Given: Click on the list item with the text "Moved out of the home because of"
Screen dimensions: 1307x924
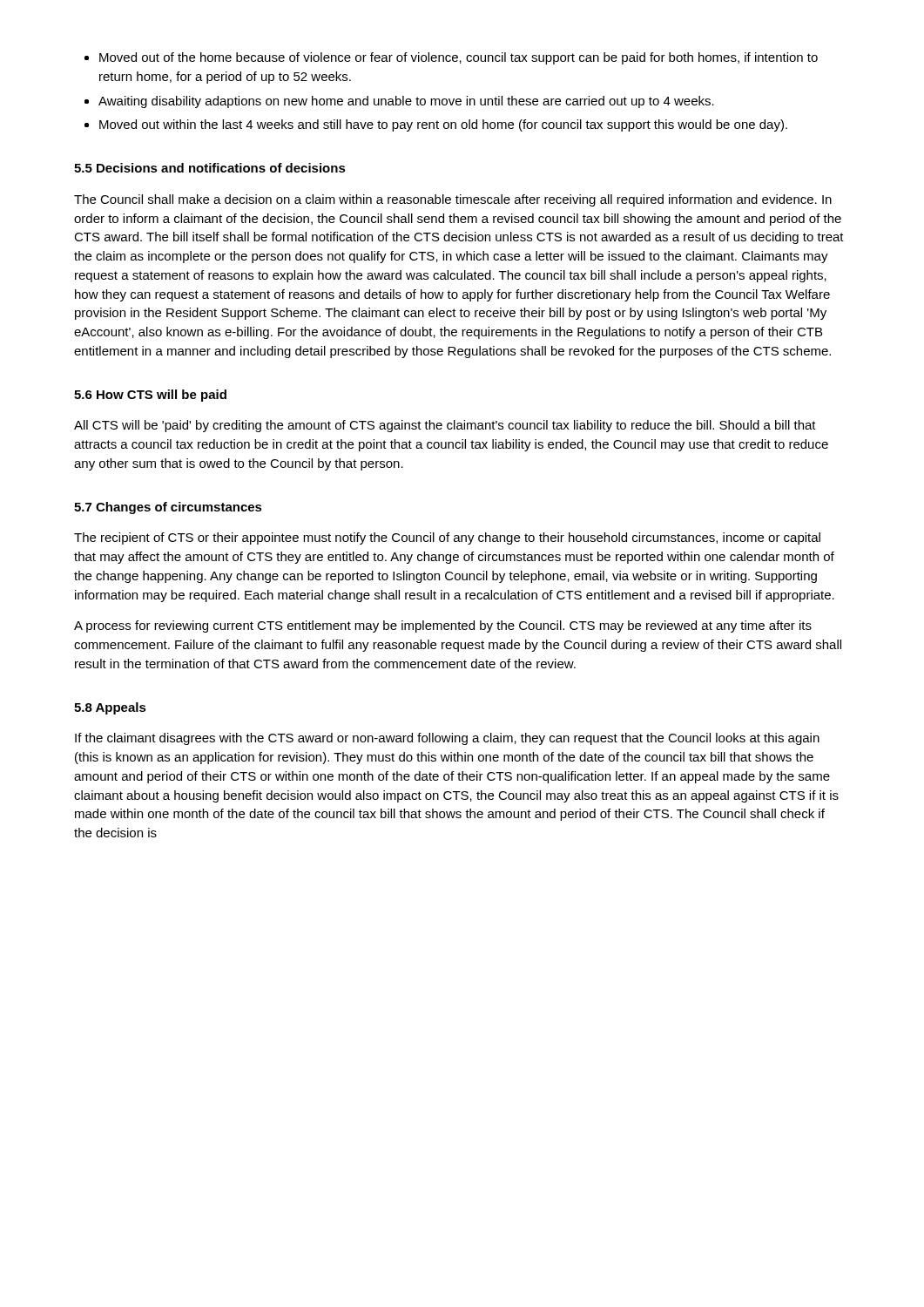Looking at the screenshot, I should (x=472, y=67).
